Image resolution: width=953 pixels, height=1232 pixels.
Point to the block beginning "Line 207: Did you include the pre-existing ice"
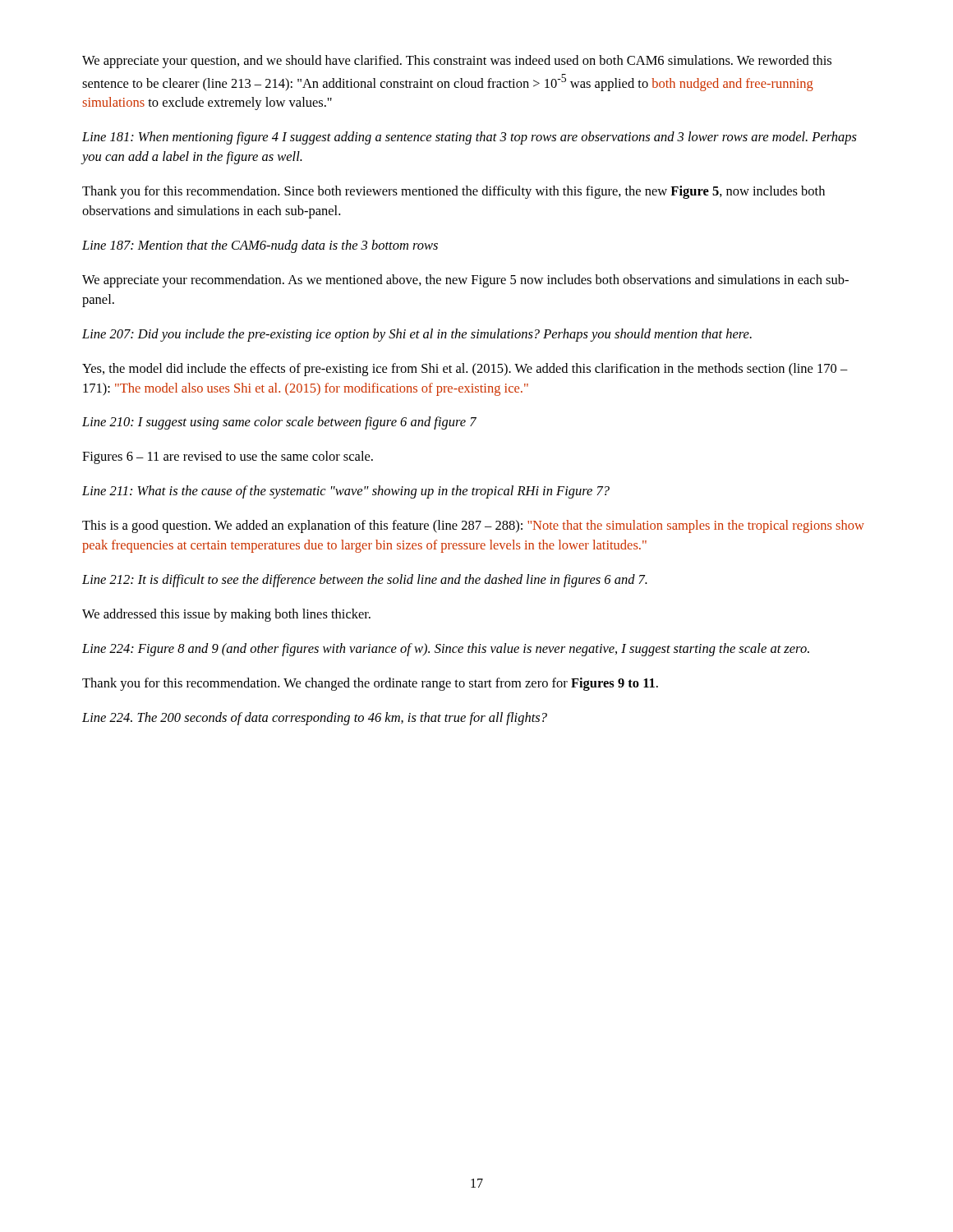coord(417,334)
